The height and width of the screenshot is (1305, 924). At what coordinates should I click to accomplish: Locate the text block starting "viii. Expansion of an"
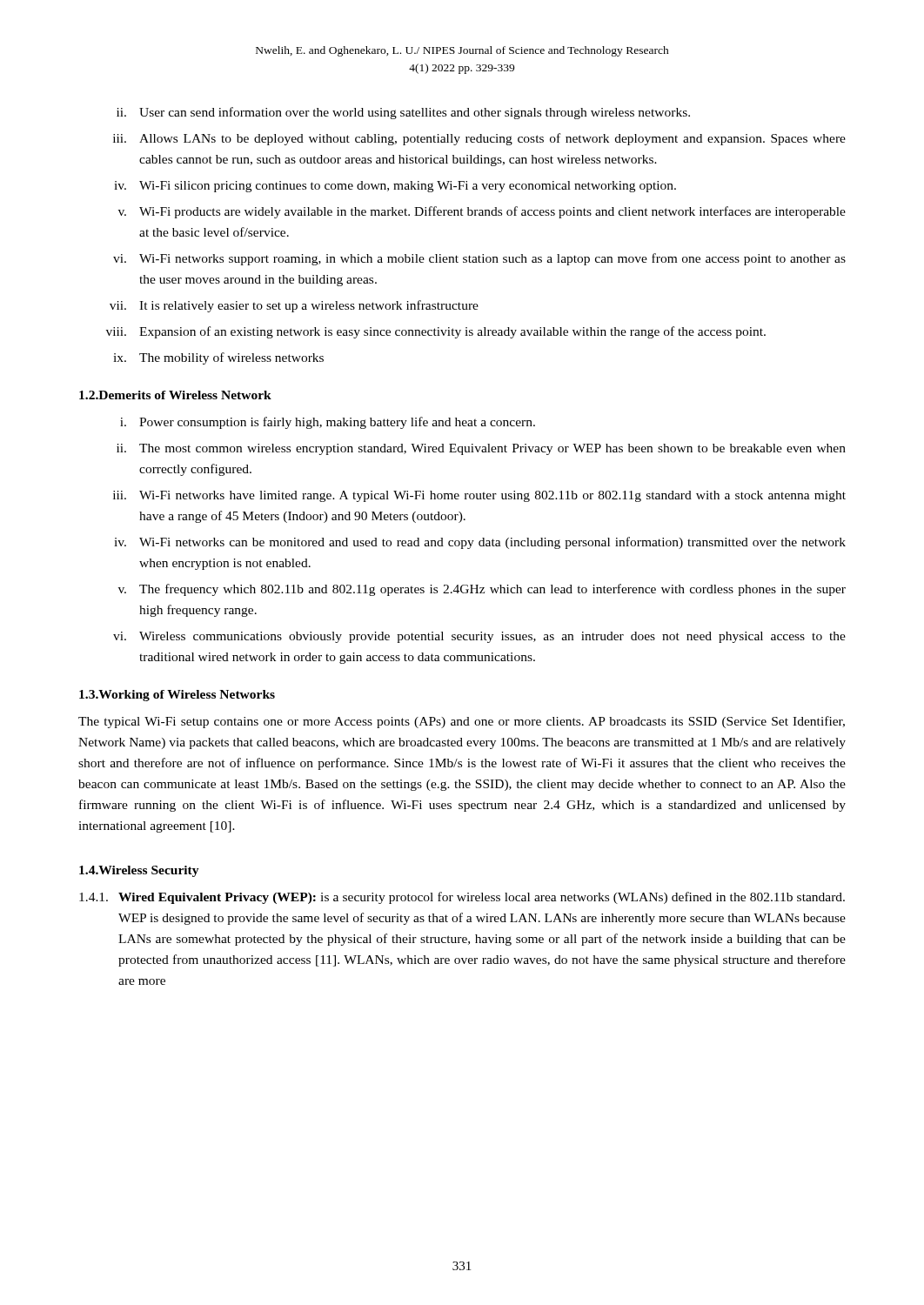(x=462, y=331)
